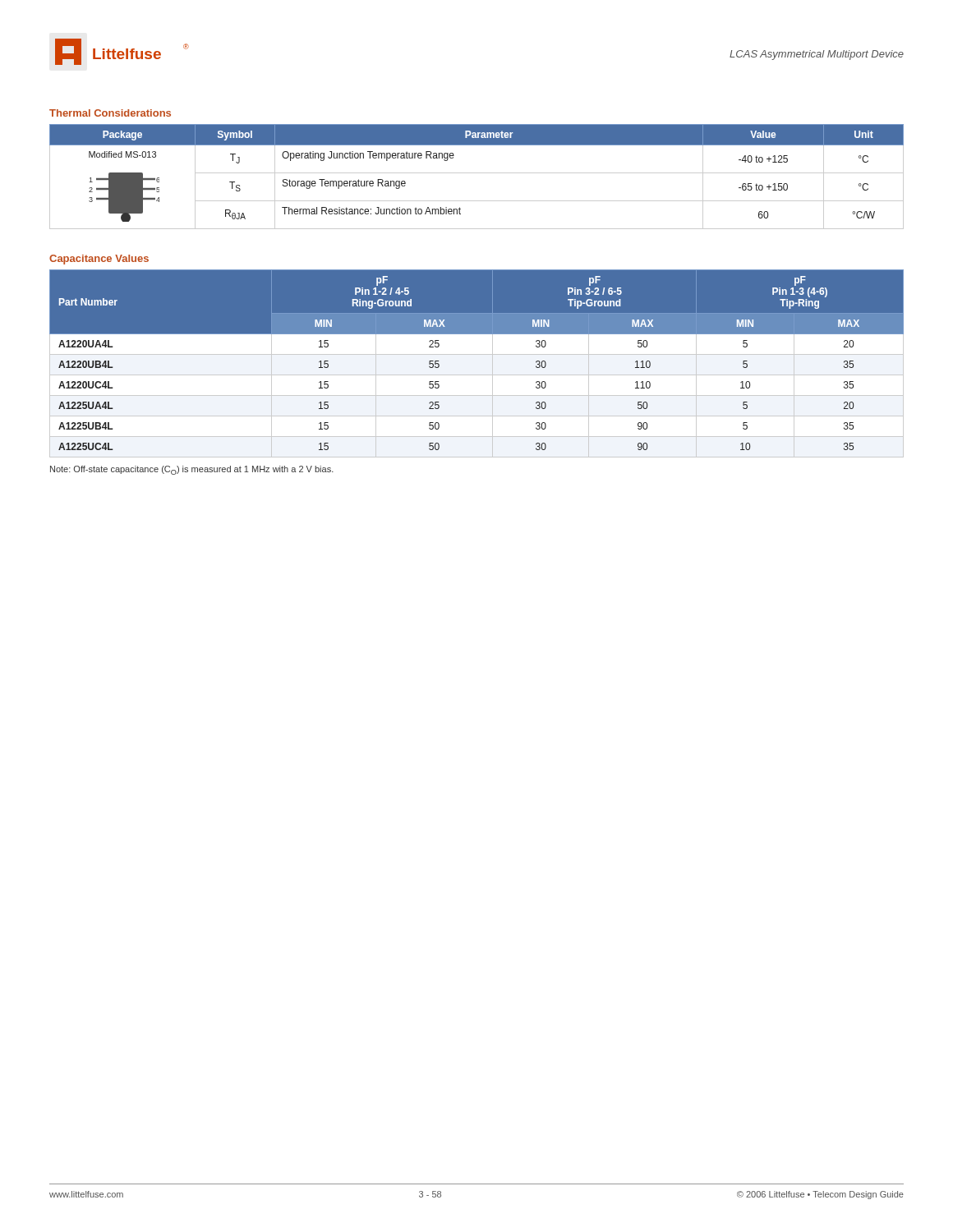Click a logo
953x1232 pixels.
pyautogui.click(x=123, y=57)
